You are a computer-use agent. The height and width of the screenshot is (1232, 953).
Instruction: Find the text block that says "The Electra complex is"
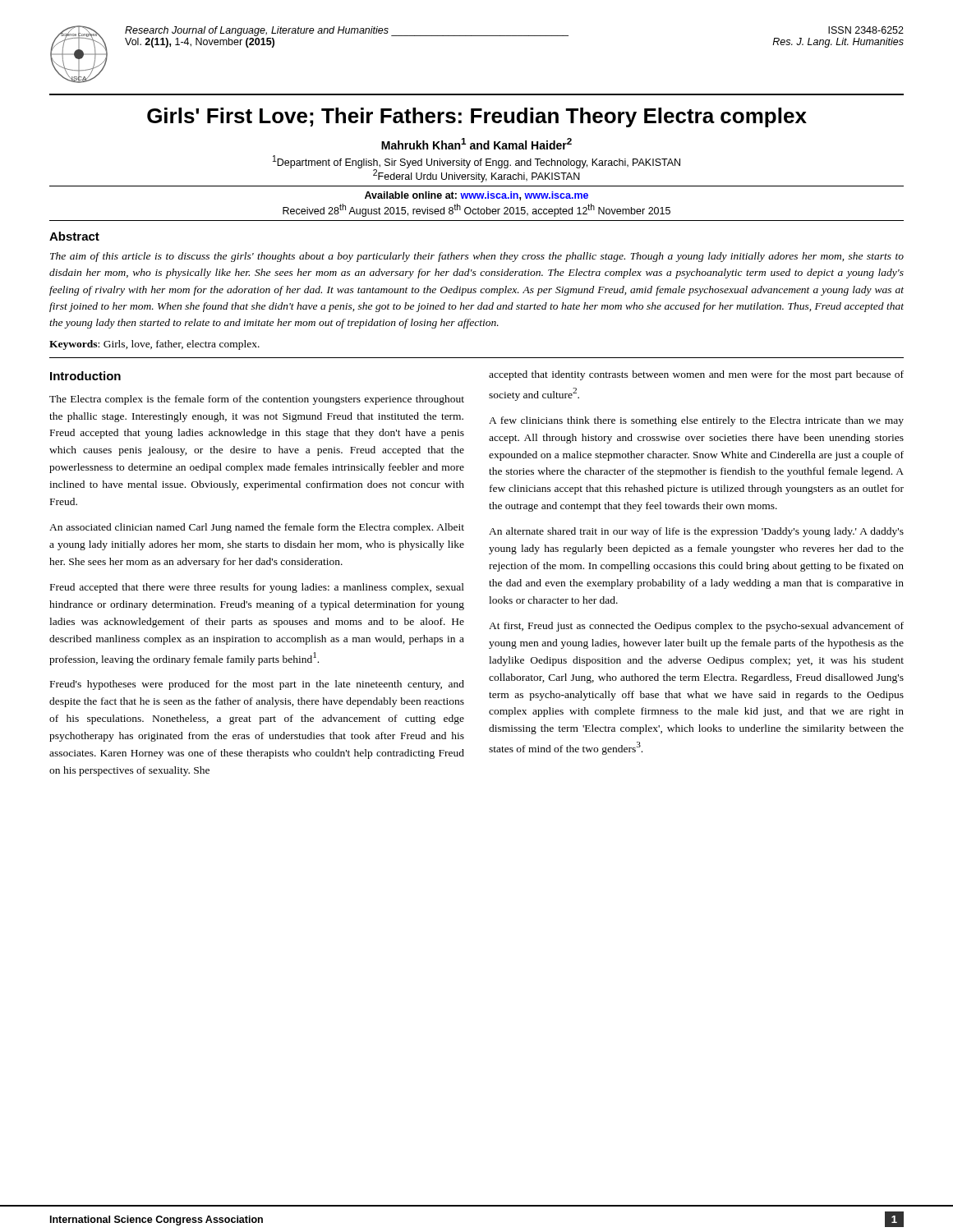[257, 585]
